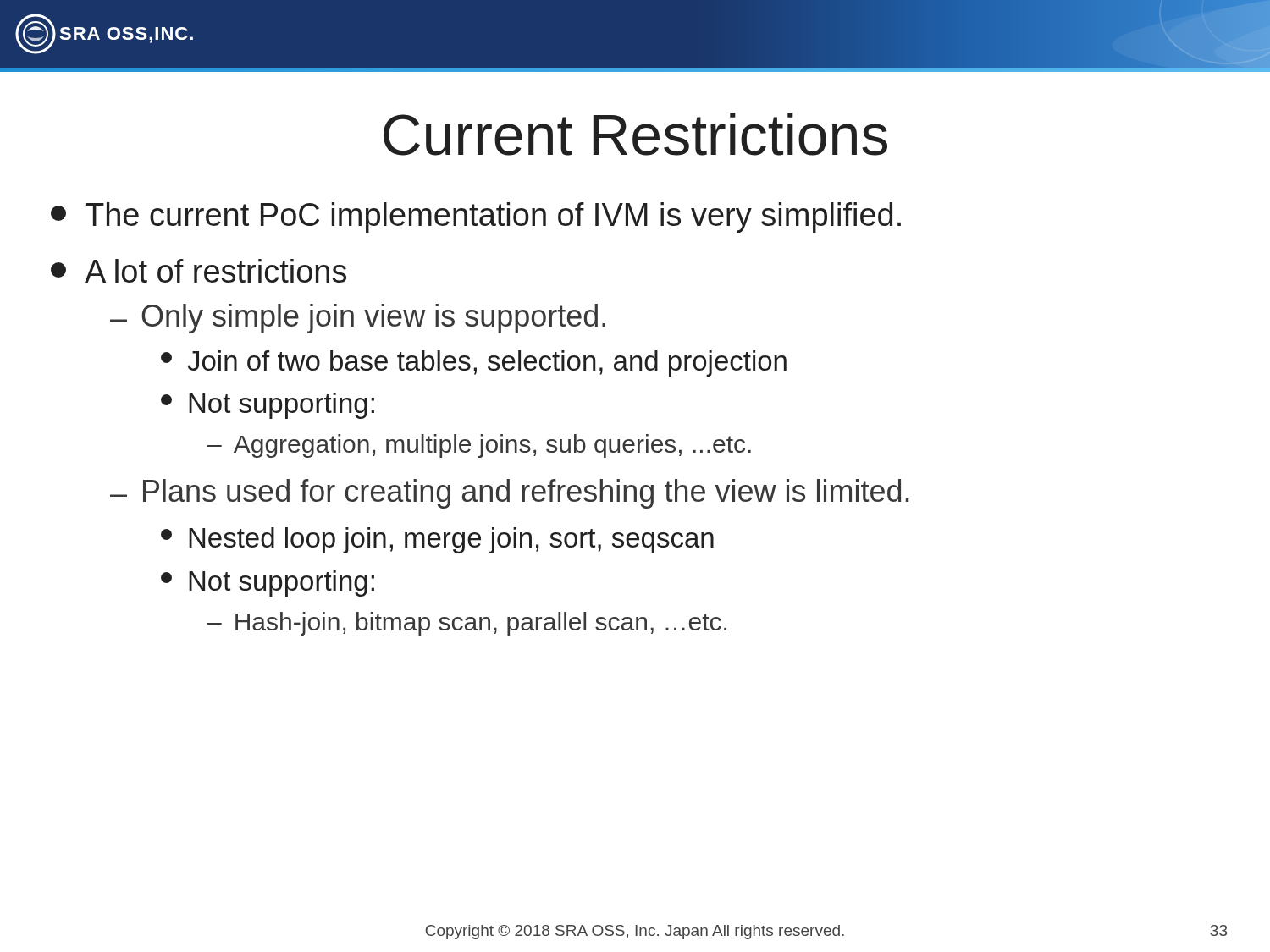Locate the block of text that opens with "– Plans used for creating and"
1270x952 pixels.
point(511,493)
